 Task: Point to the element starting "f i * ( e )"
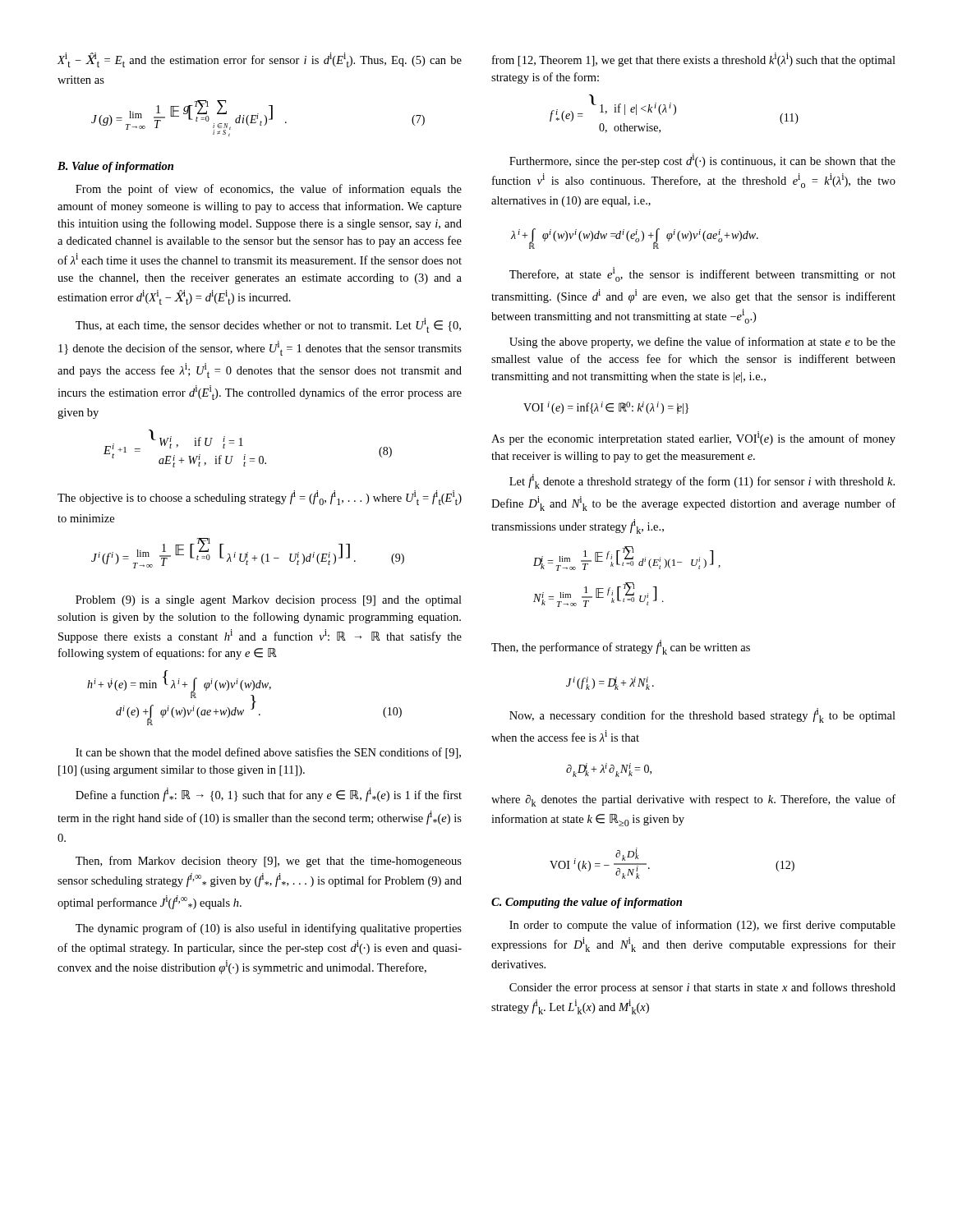point(693,118)
